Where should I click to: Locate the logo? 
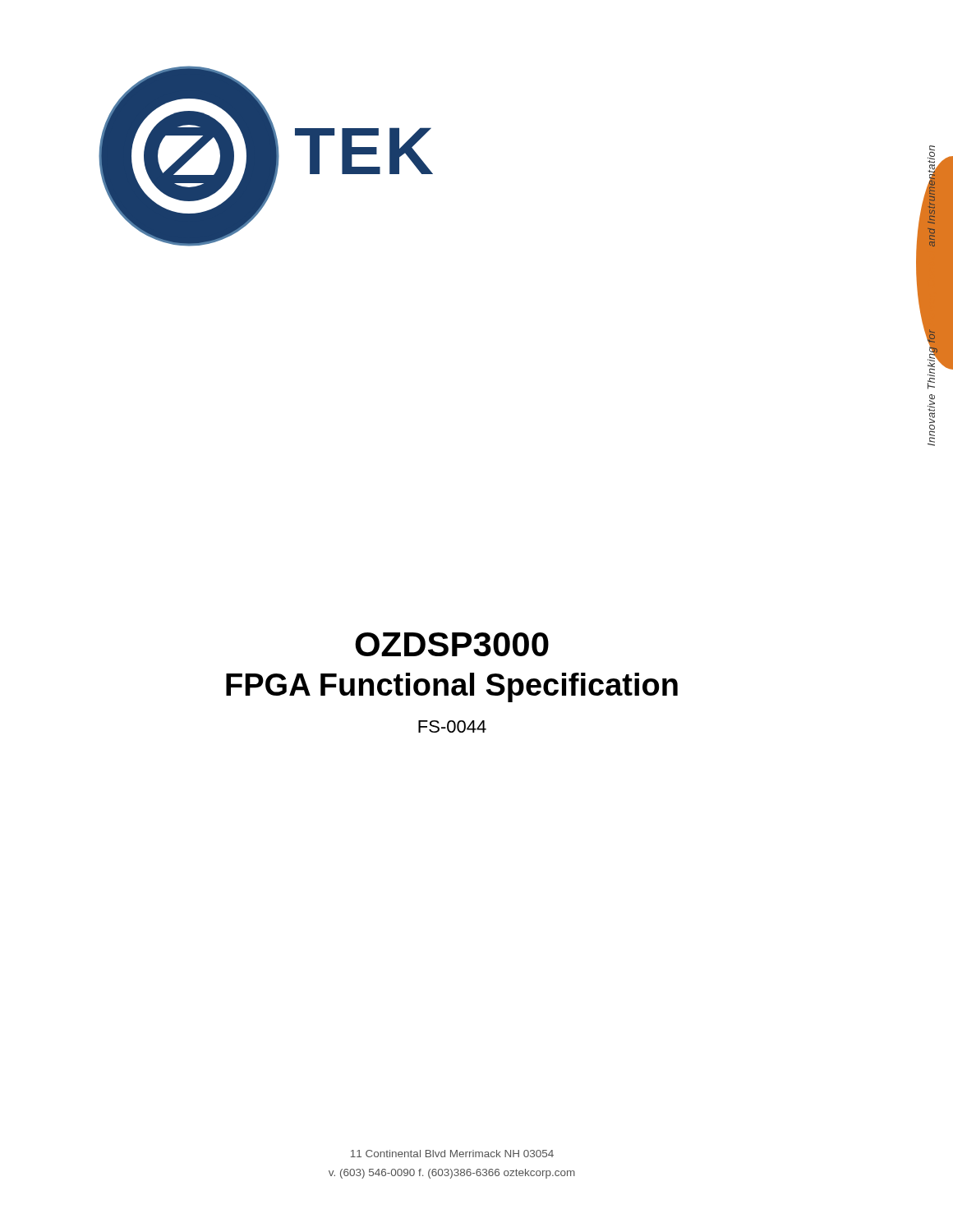[271, 156]
